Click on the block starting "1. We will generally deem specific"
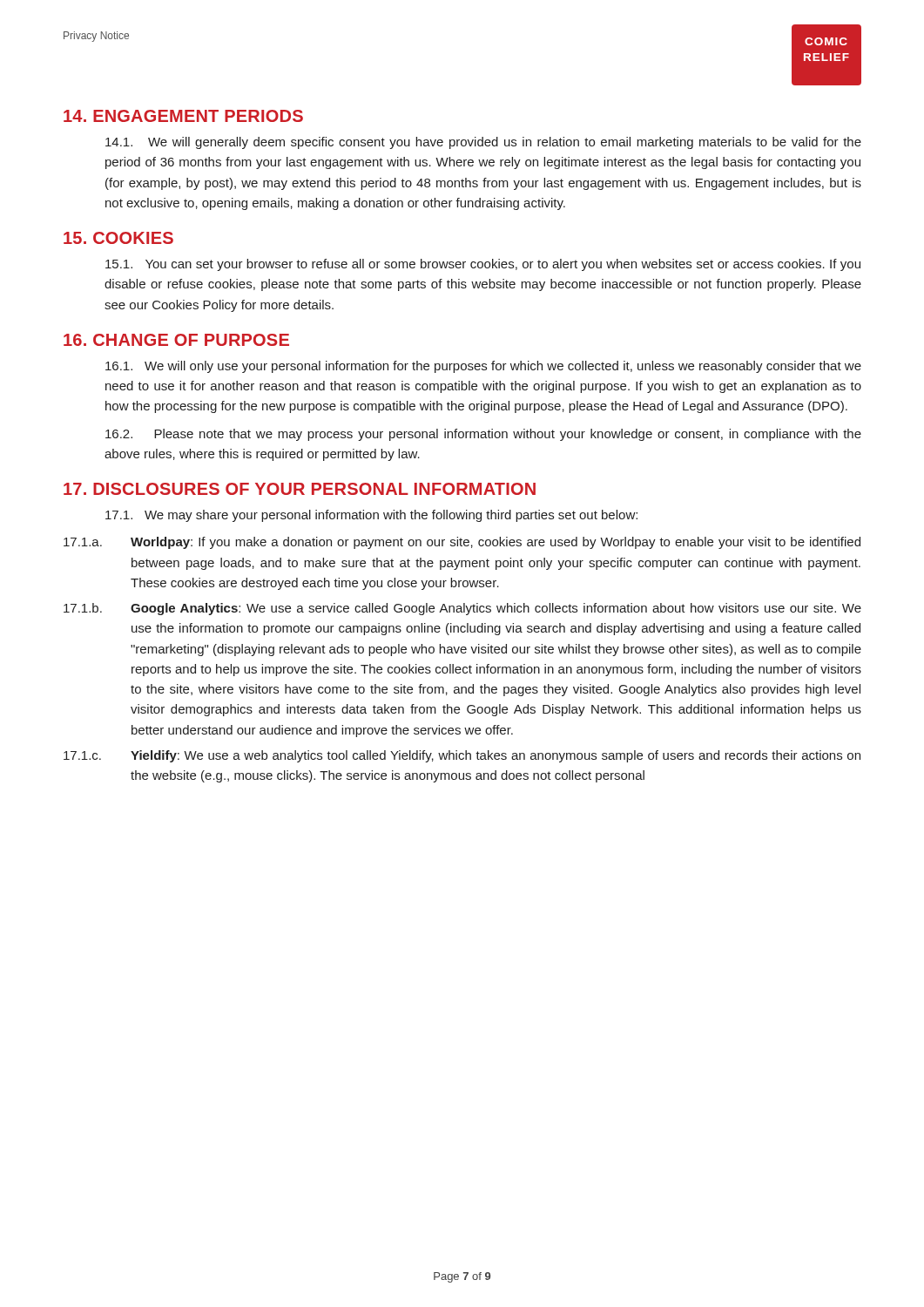924x1307 pixels. [483, 172]
